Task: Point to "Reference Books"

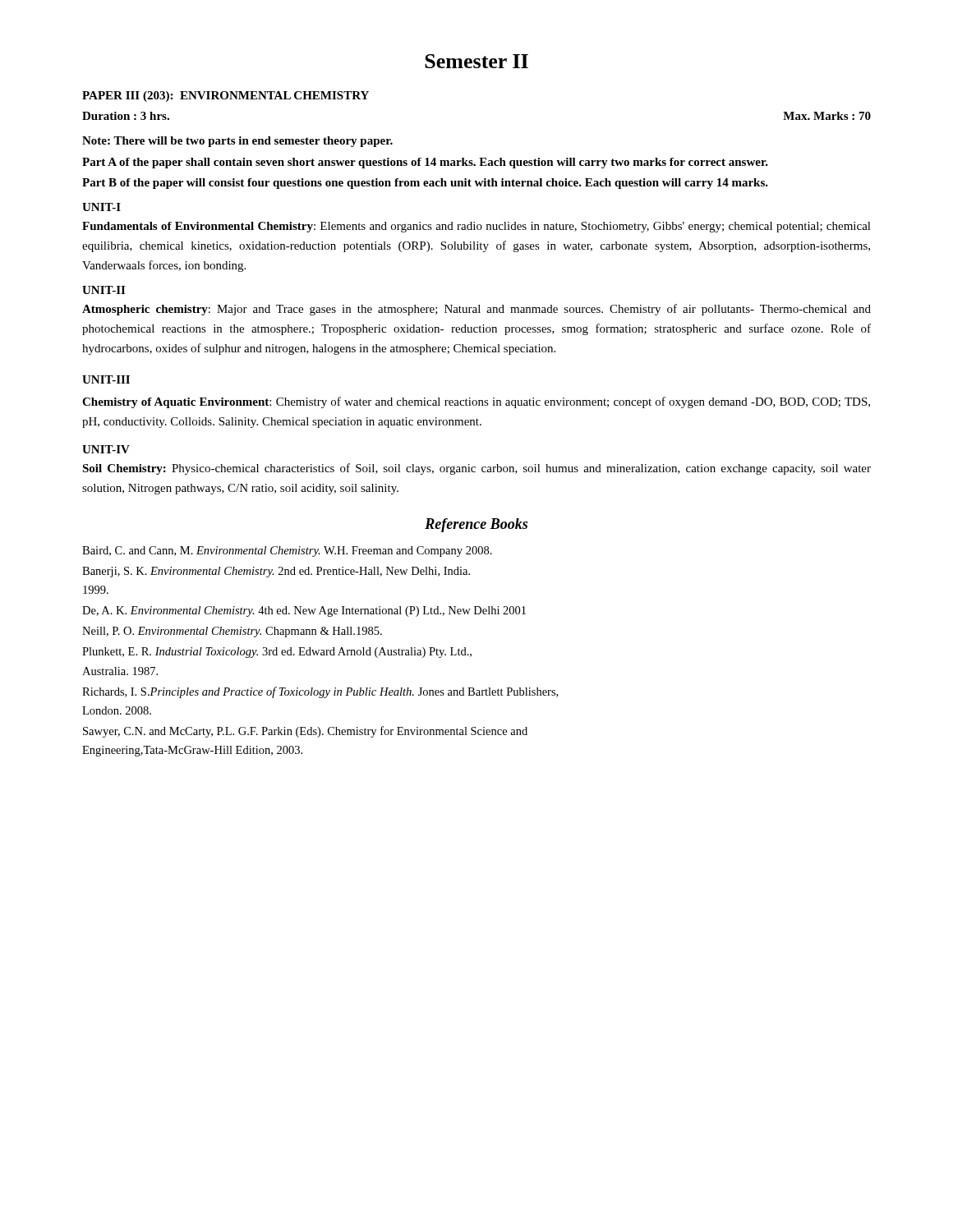Action: tap(476, 524)
